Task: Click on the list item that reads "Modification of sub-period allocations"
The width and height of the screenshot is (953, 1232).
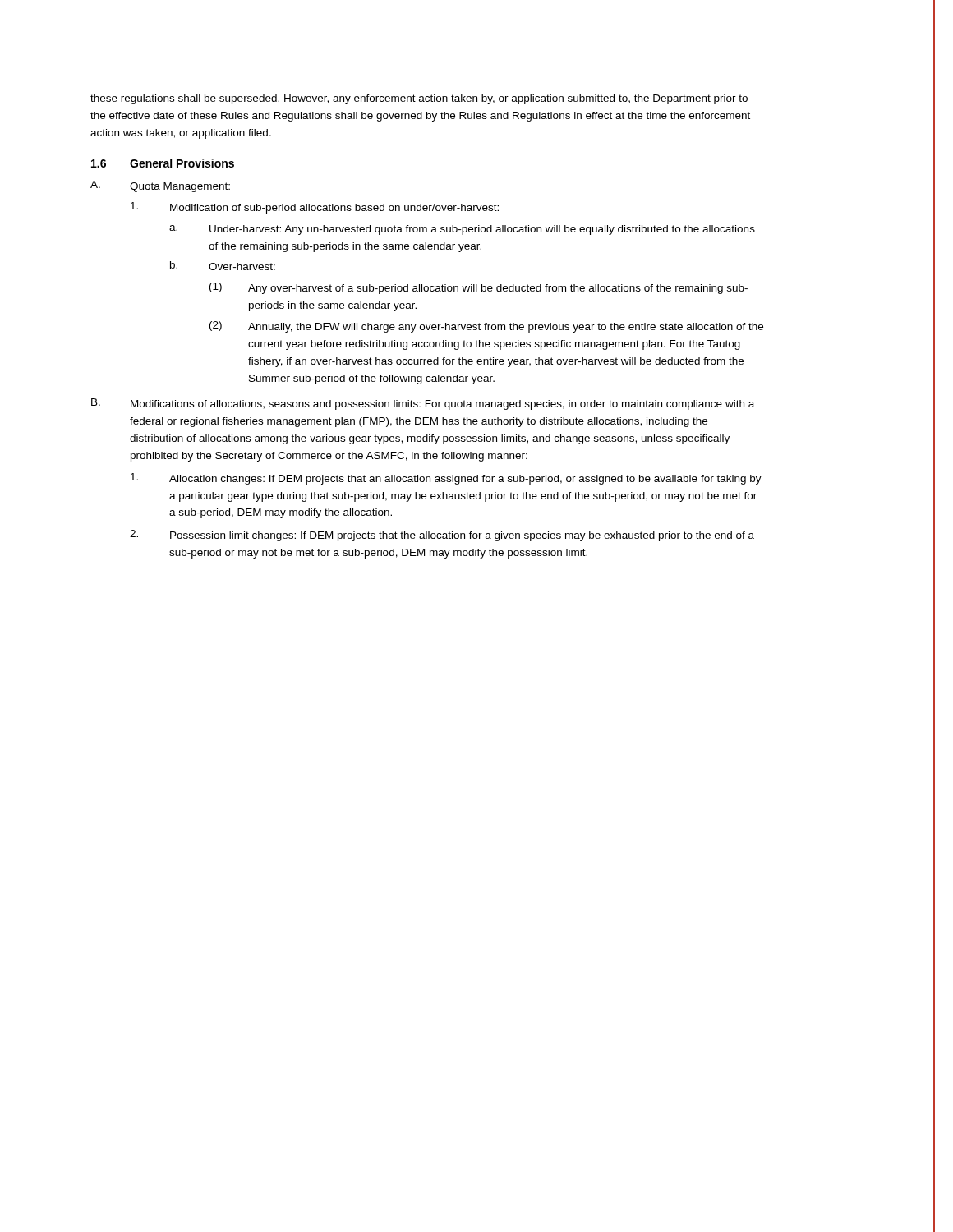Action: coord(447,208)
